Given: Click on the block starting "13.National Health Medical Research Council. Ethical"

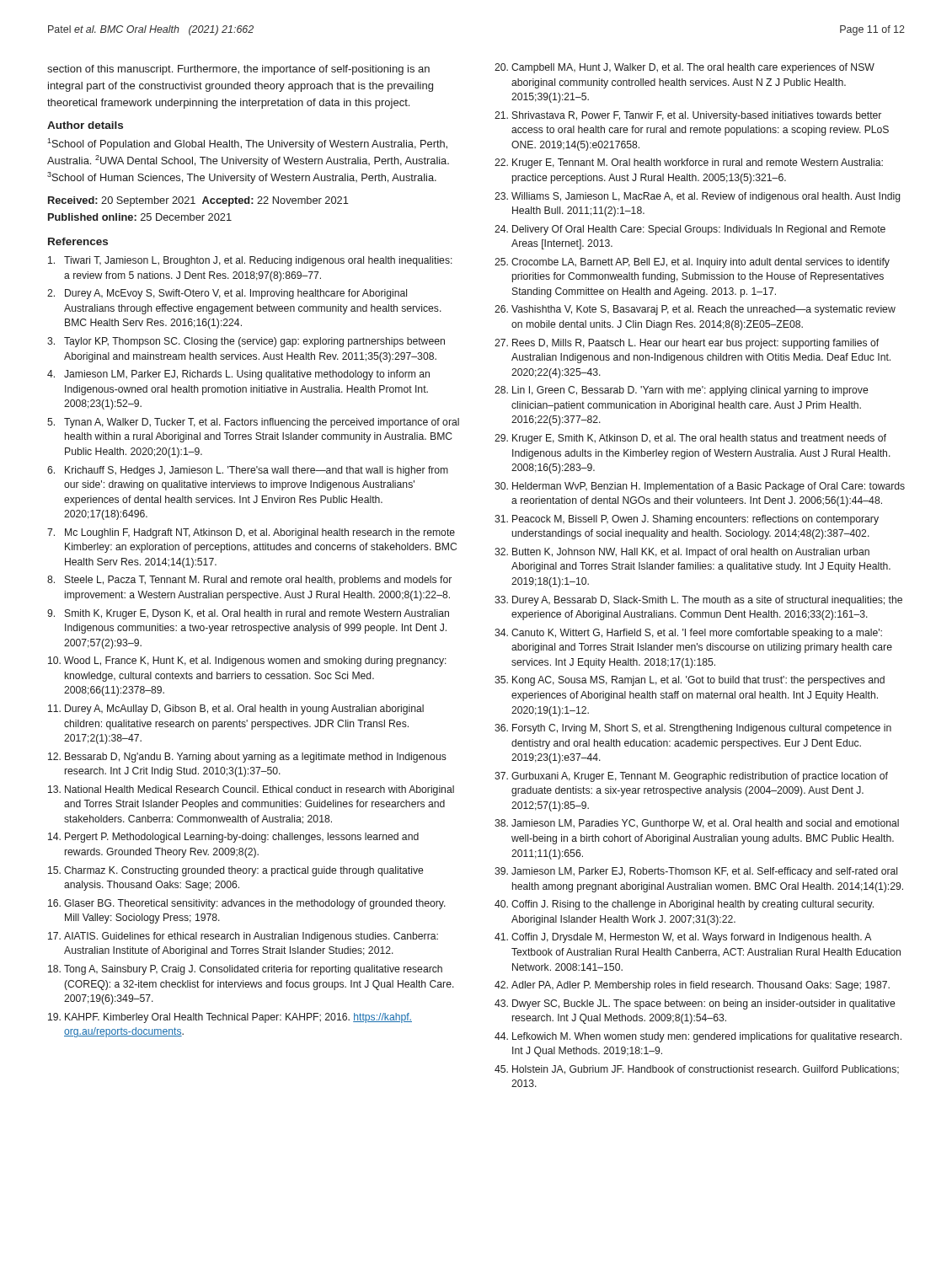Looking at the screenshot, I should click(x=254, y=805).
